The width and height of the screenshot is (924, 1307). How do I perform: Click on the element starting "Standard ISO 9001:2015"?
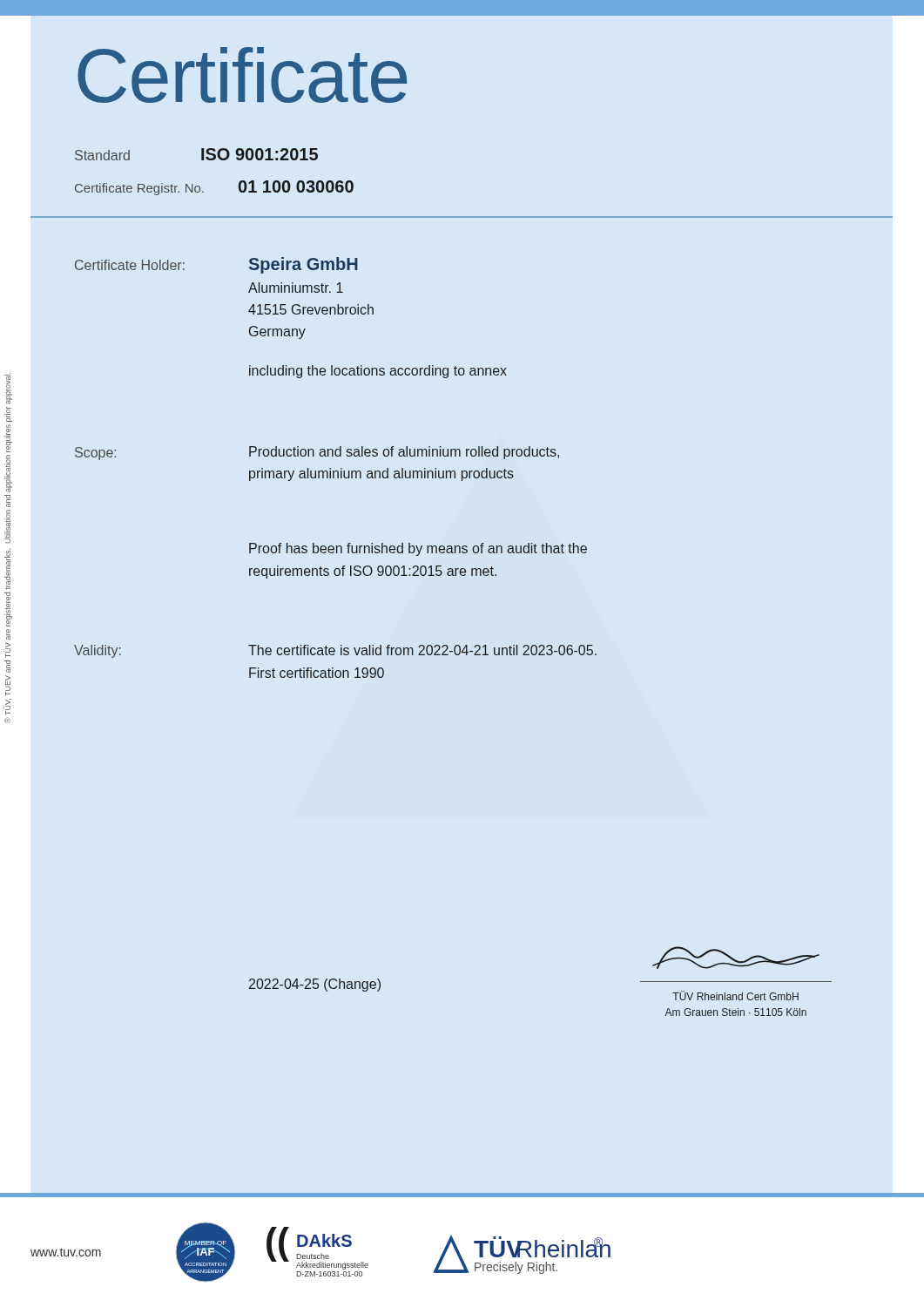[x=196, y=155]
